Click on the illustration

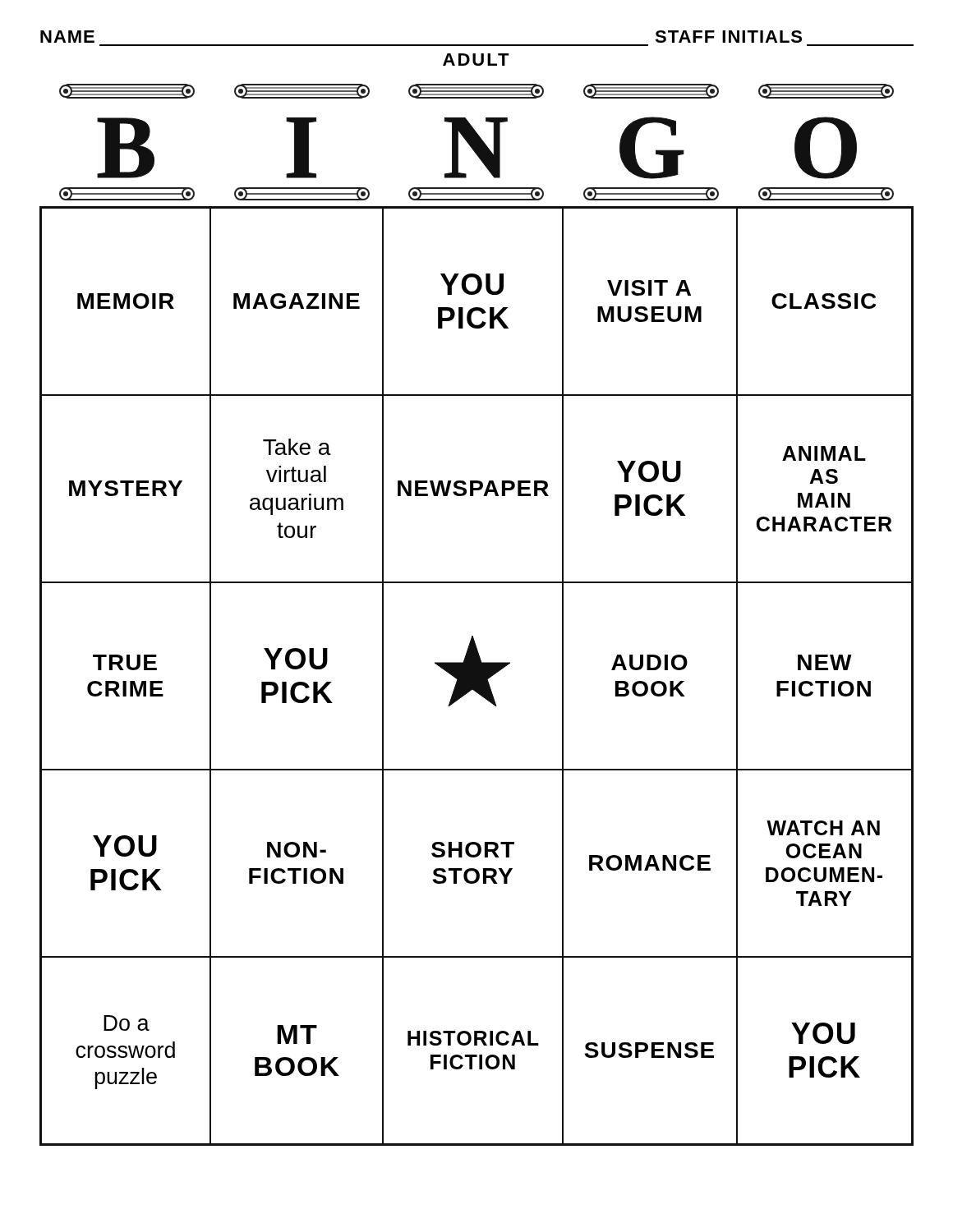coord(476,142)
